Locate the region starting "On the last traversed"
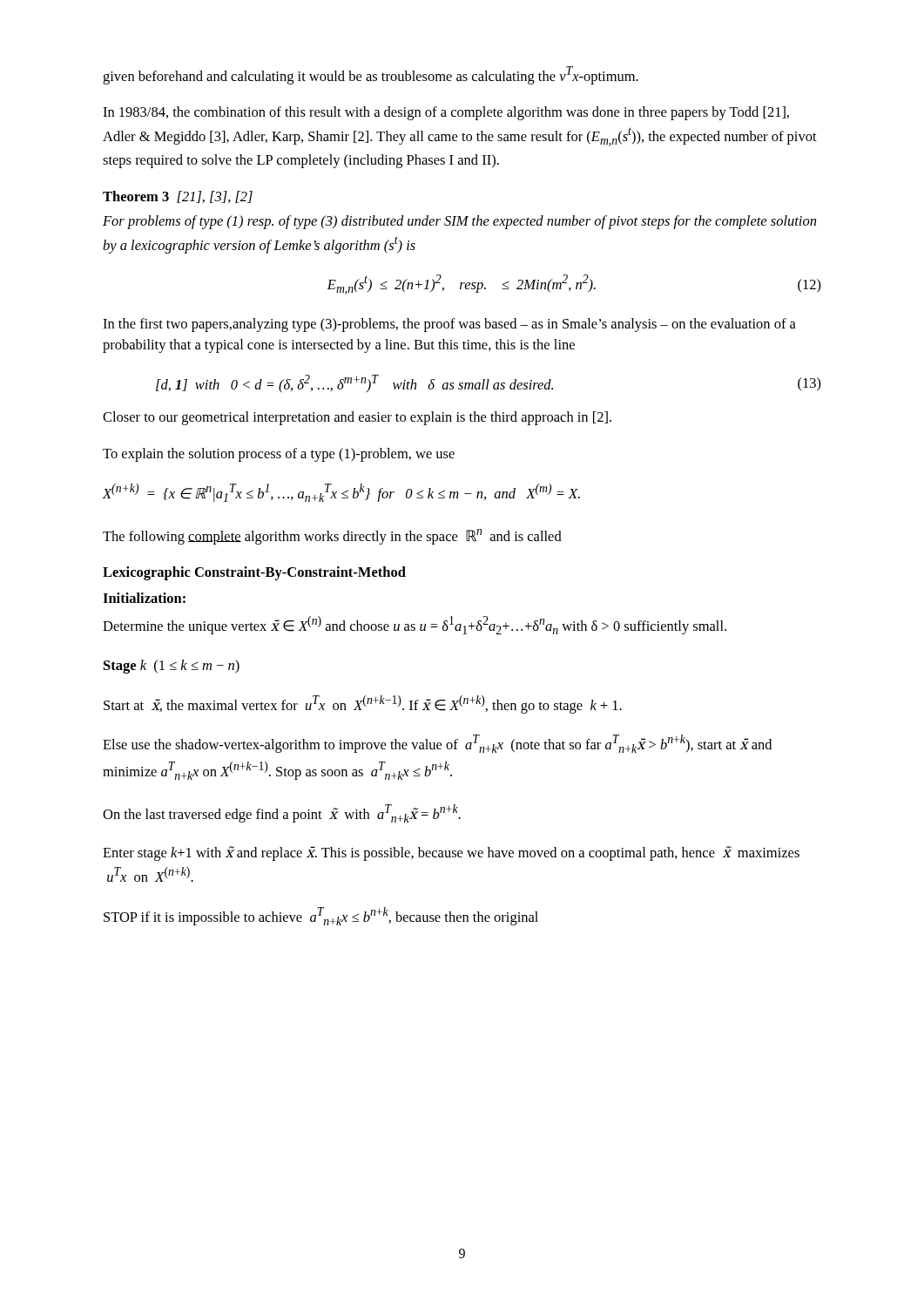This screenshot has width=924, height=1307. tap(282, 813)
